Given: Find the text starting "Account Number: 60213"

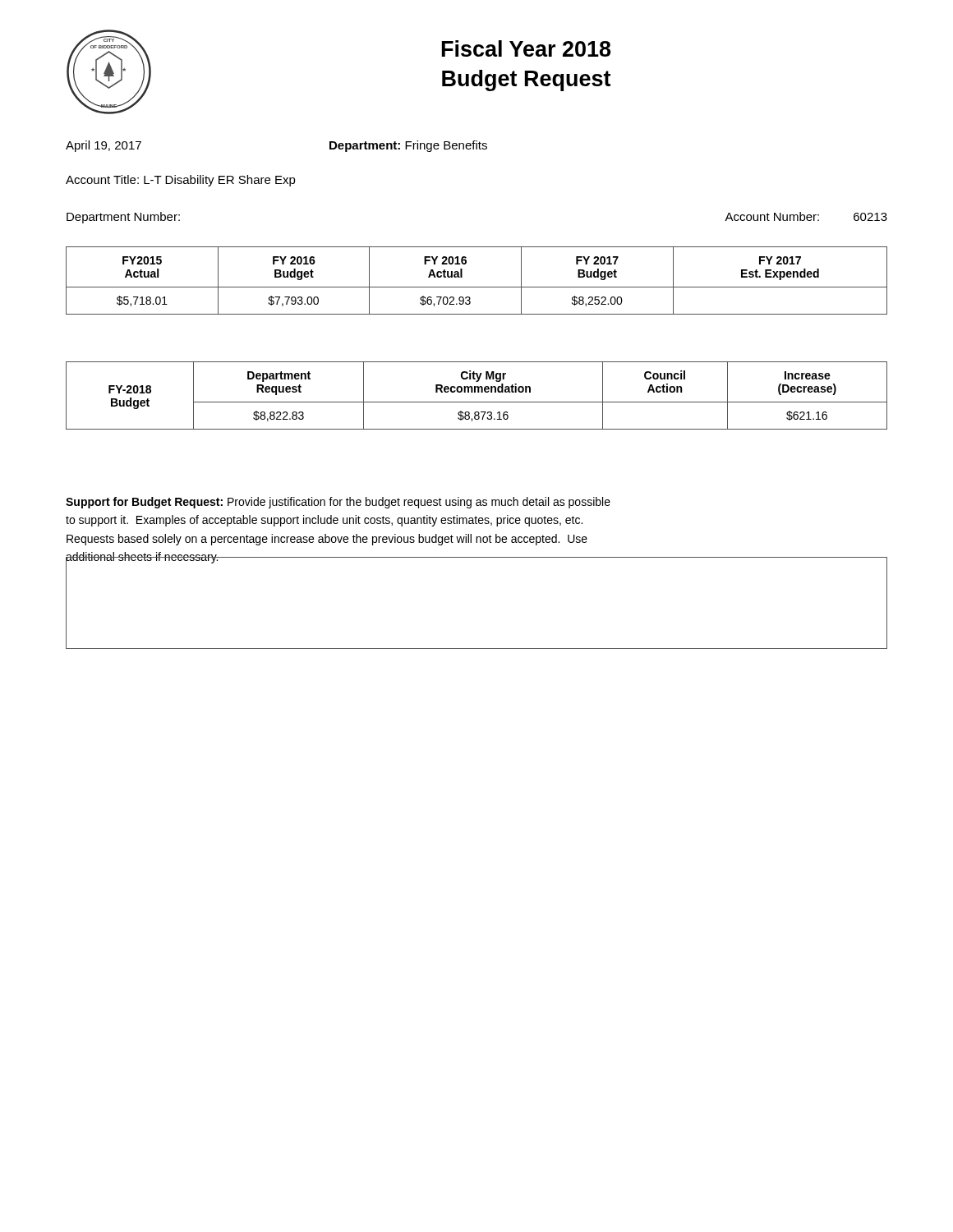Looking at the screenshot, I should (806, 216).
